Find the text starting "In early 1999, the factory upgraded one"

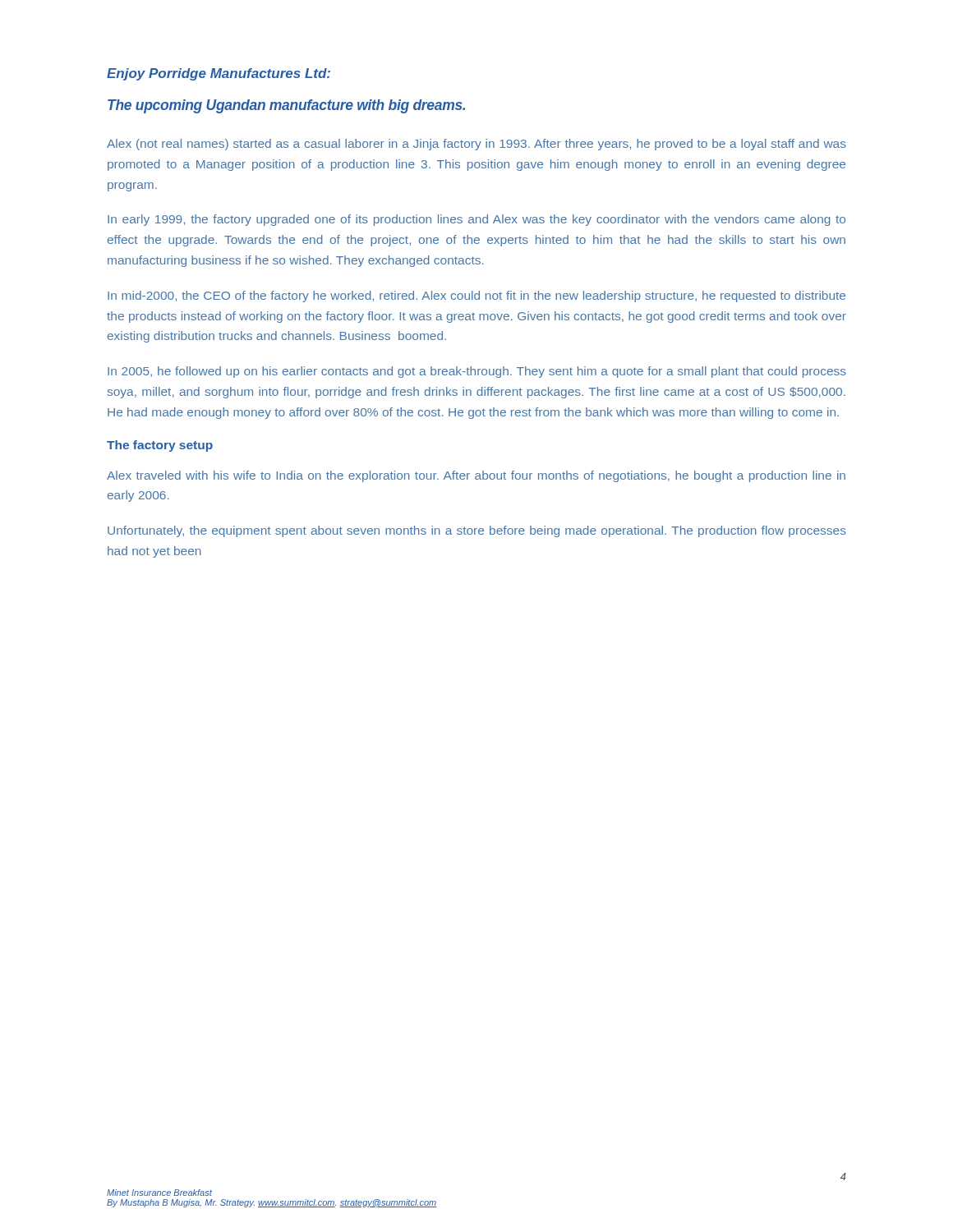pyautogui.click(x=476, y=240)
